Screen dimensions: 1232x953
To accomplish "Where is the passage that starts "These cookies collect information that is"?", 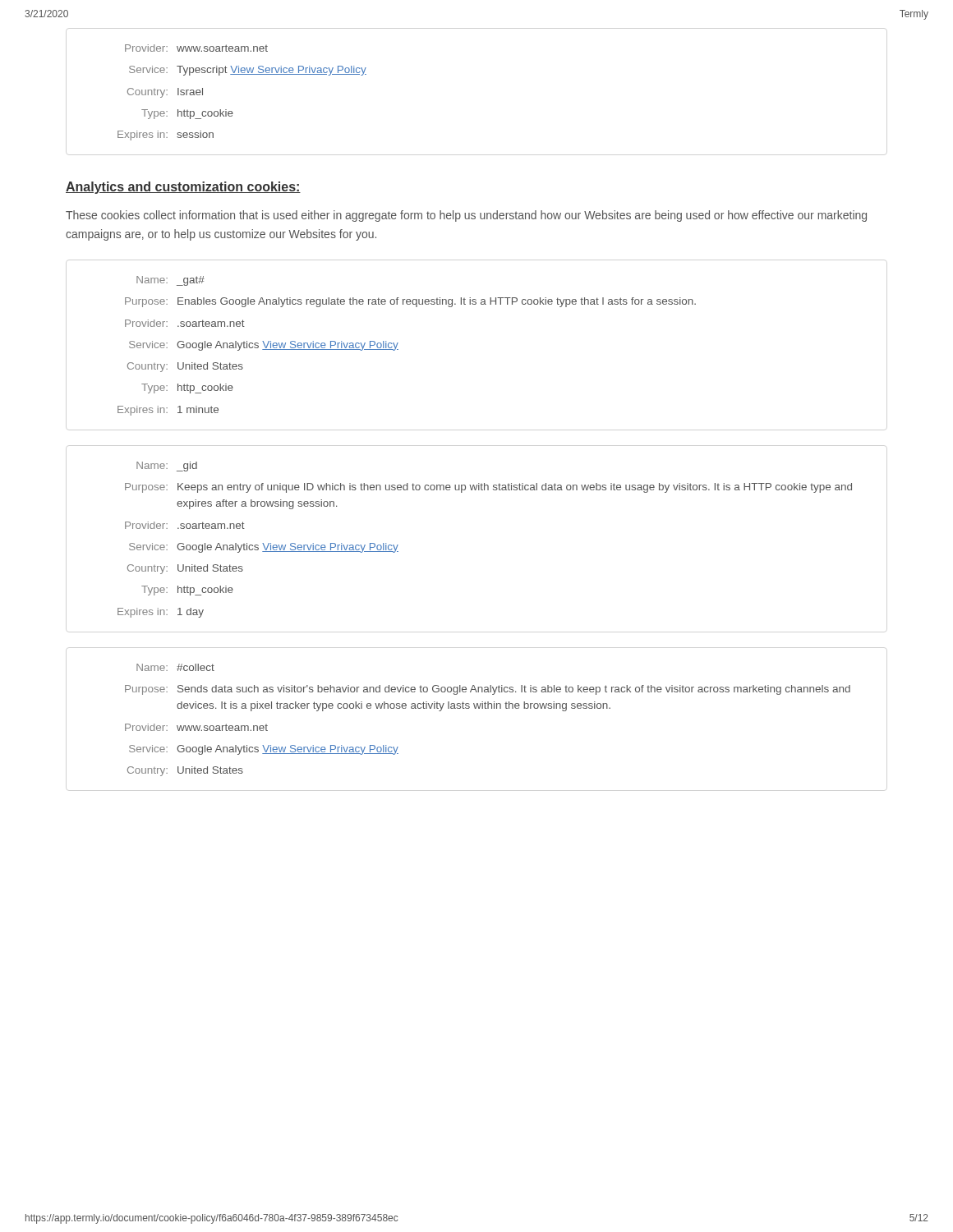I will tap(467, 225).
